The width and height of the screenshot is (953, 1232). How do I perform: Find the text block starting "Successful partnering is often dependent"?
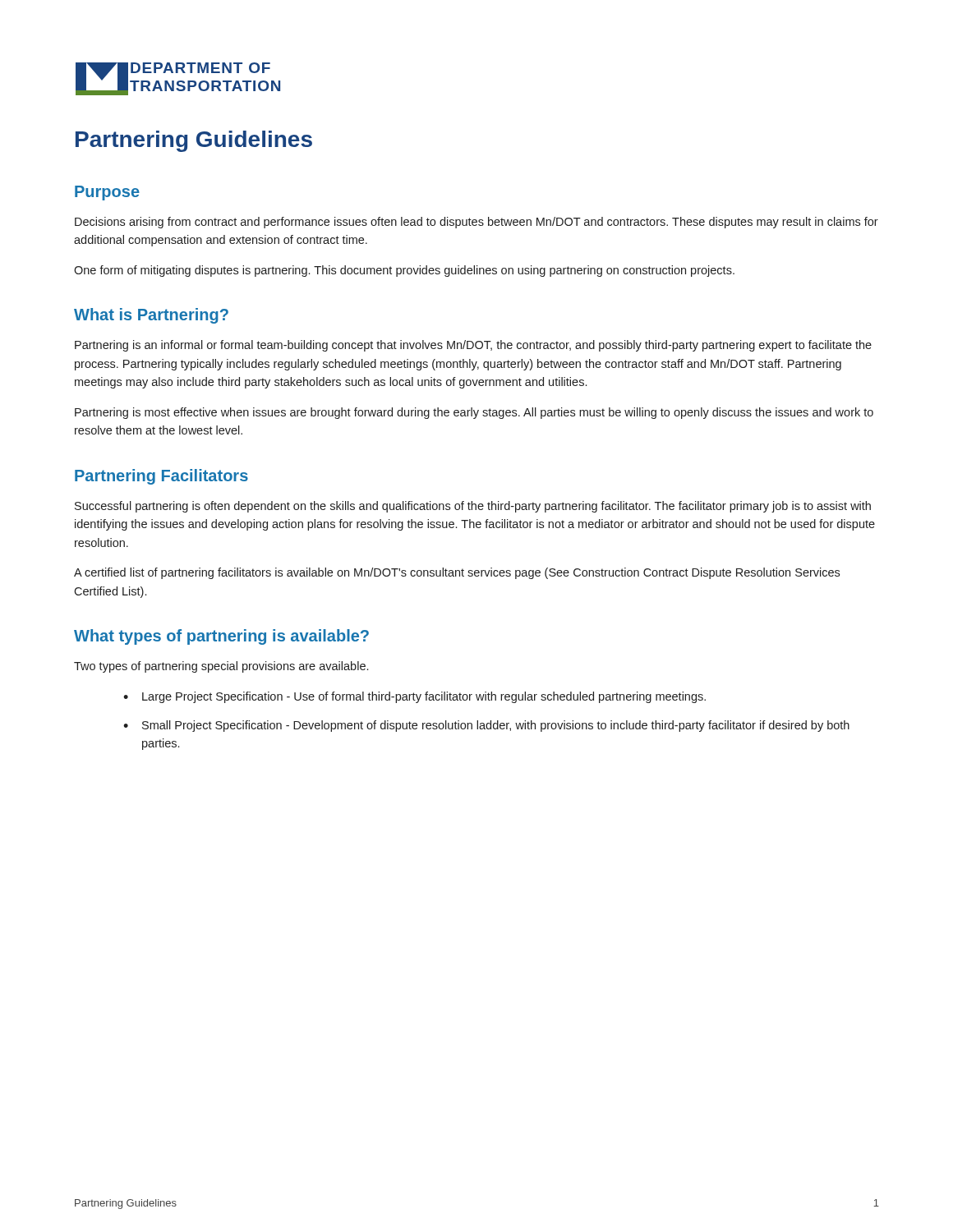(x=474, y=524)
